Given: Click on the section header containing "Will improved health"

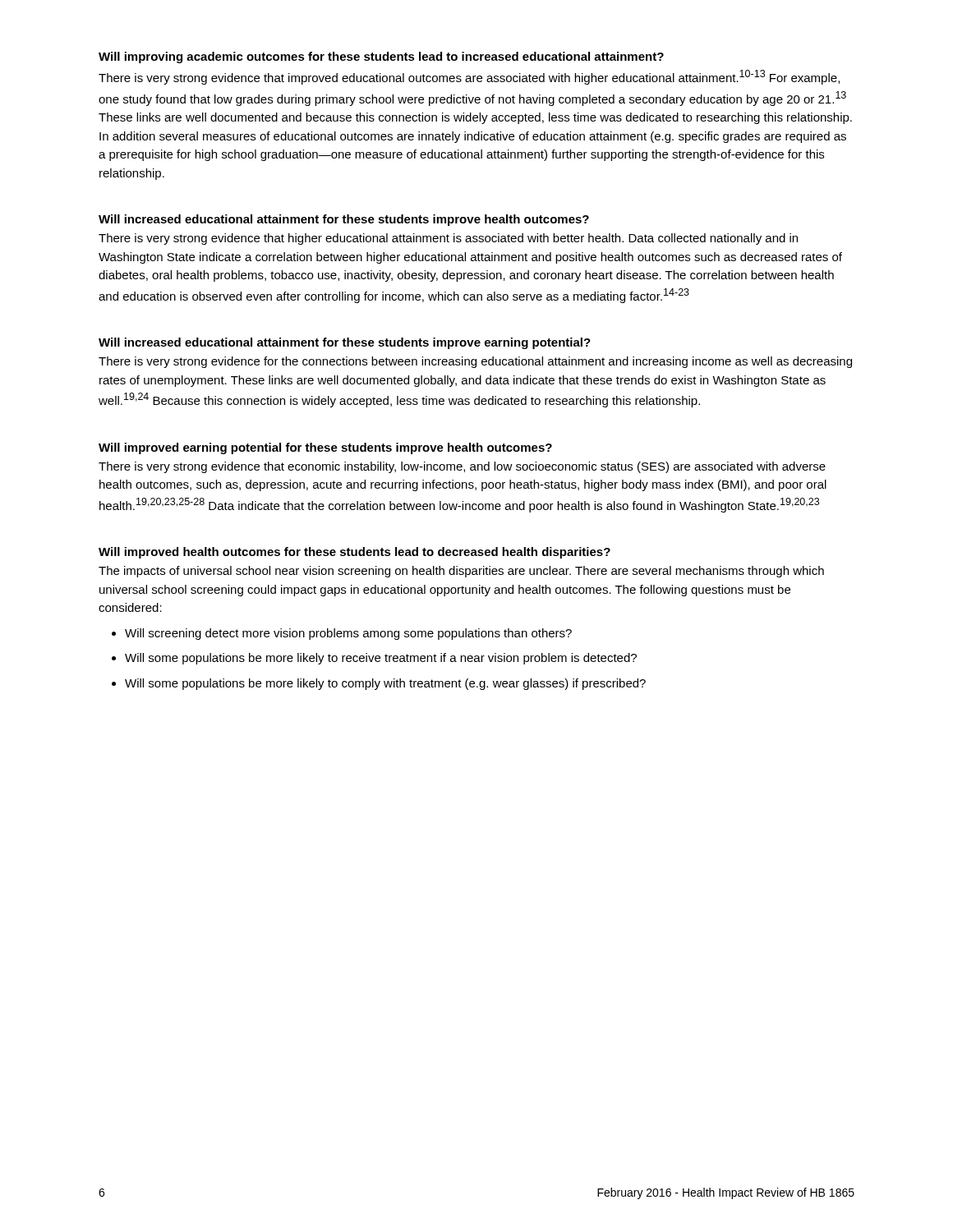Looking at the screenshot, I should pyautogui.click(x=355, y=552).
